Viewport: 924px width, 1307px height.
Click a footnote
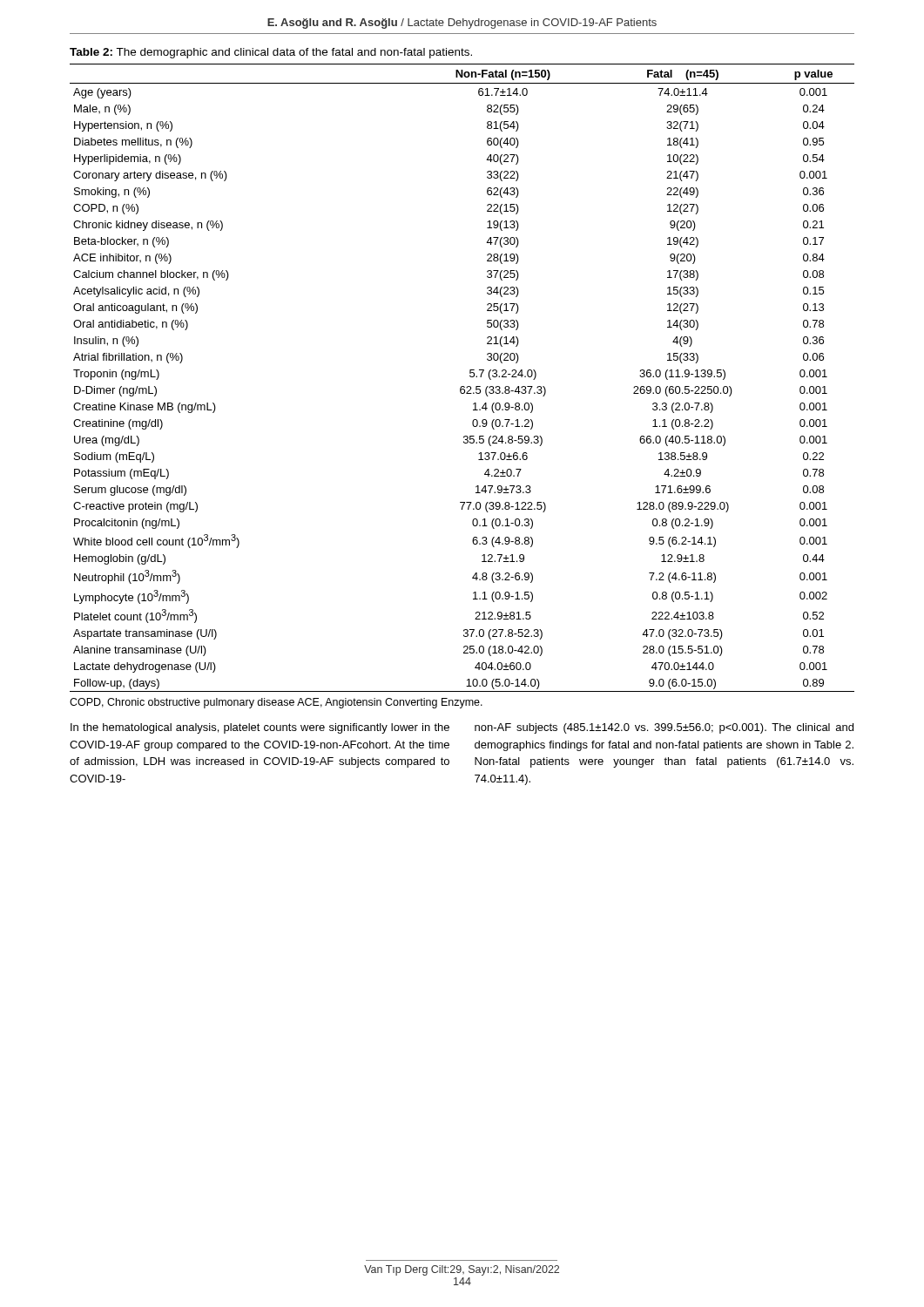coord(276,703)
